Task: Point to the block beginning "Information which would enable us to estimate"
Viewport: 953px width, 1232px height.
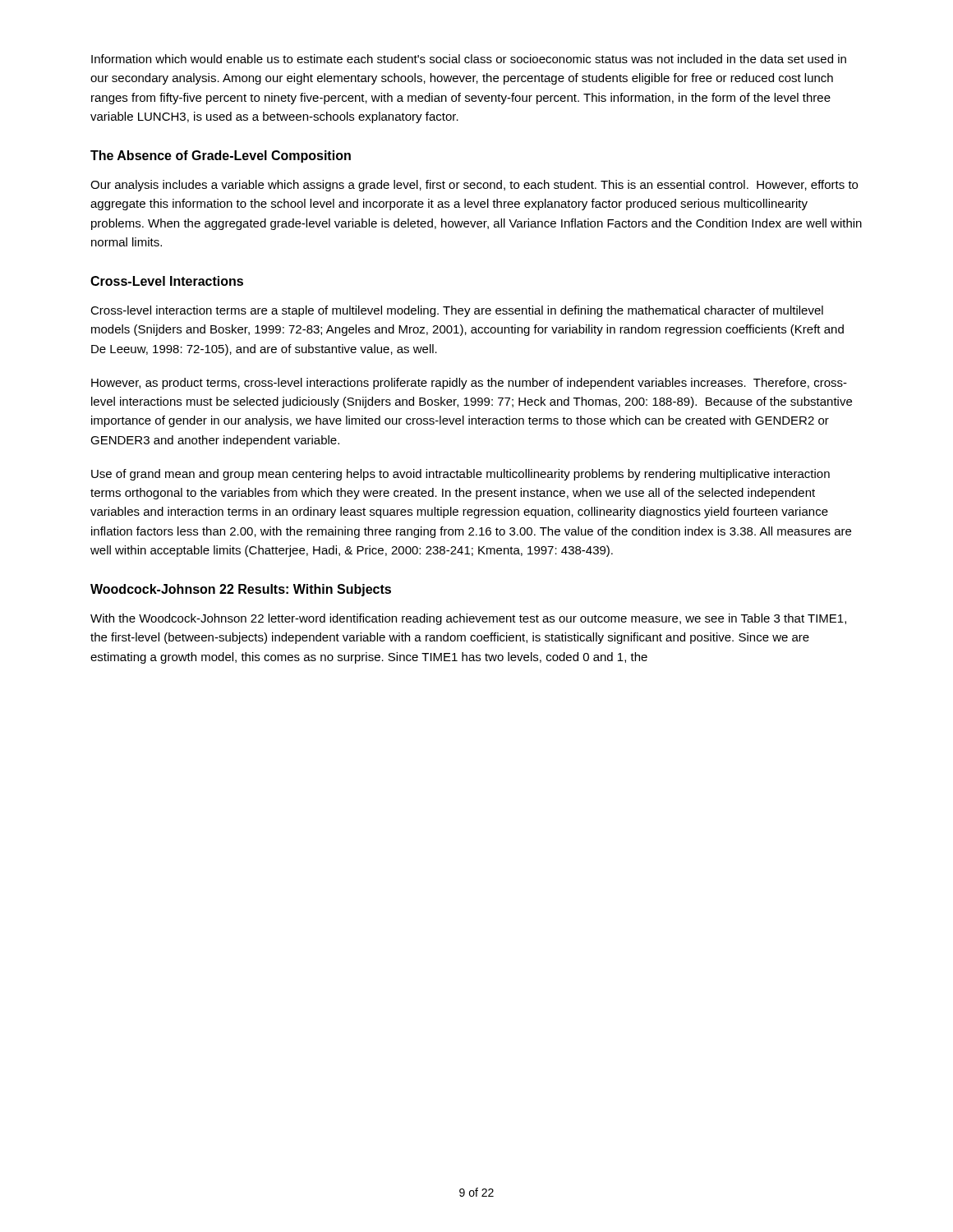Action: tap(469, 87)
